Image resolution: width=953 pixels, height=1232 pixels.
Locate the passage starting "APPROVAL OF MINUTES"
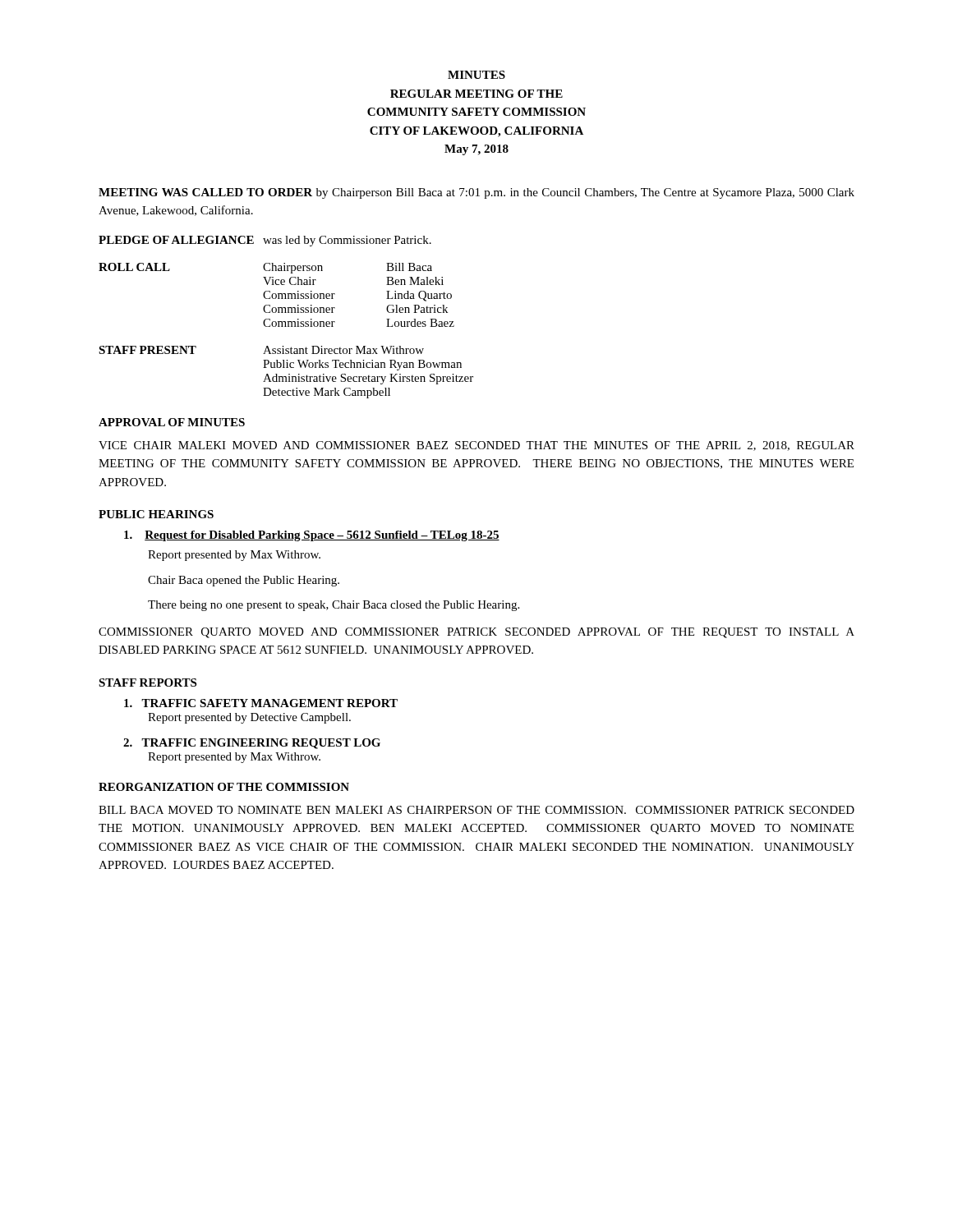(172, 422)
